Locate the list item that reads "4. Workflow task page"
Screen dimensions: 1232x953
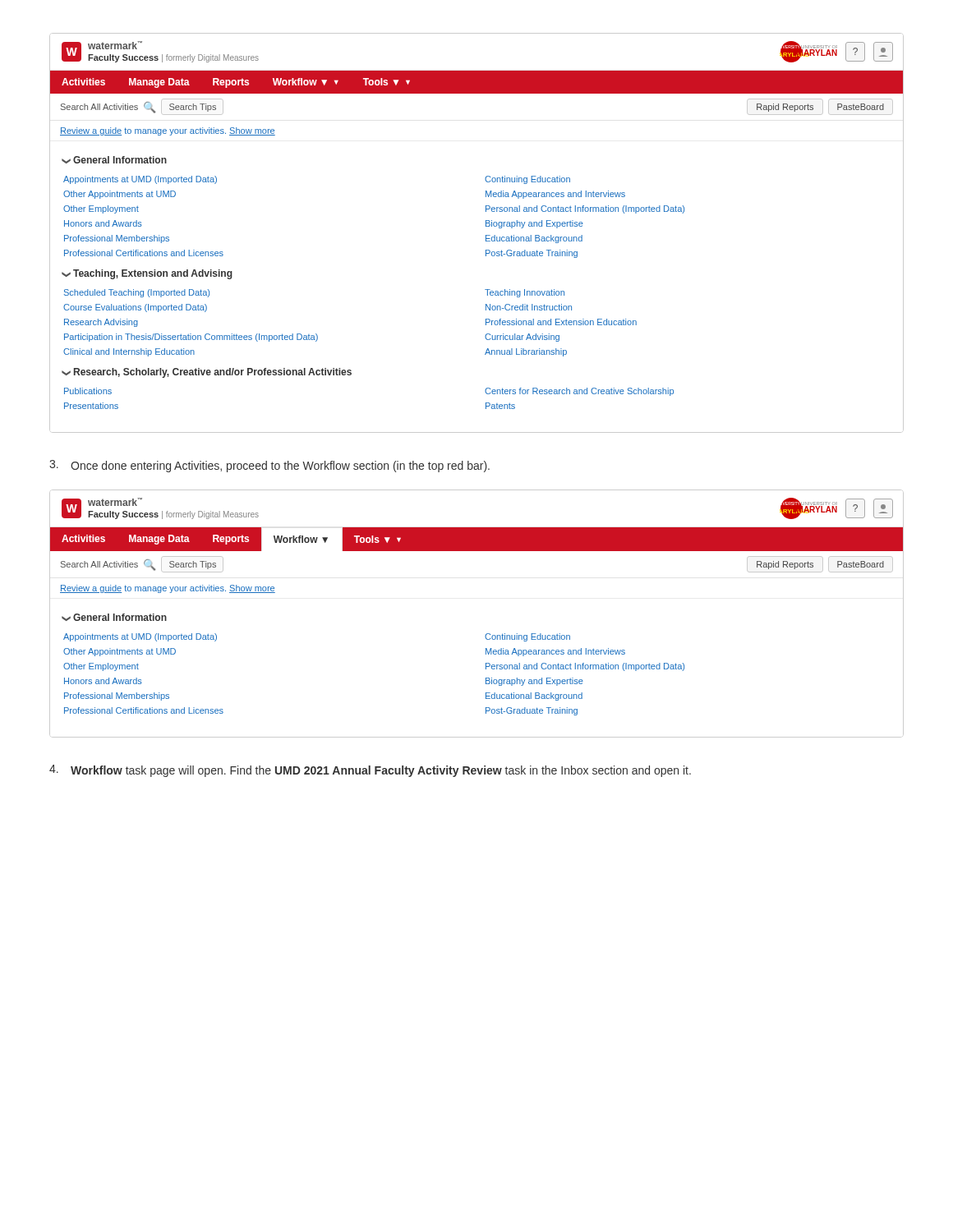(370, 771)
